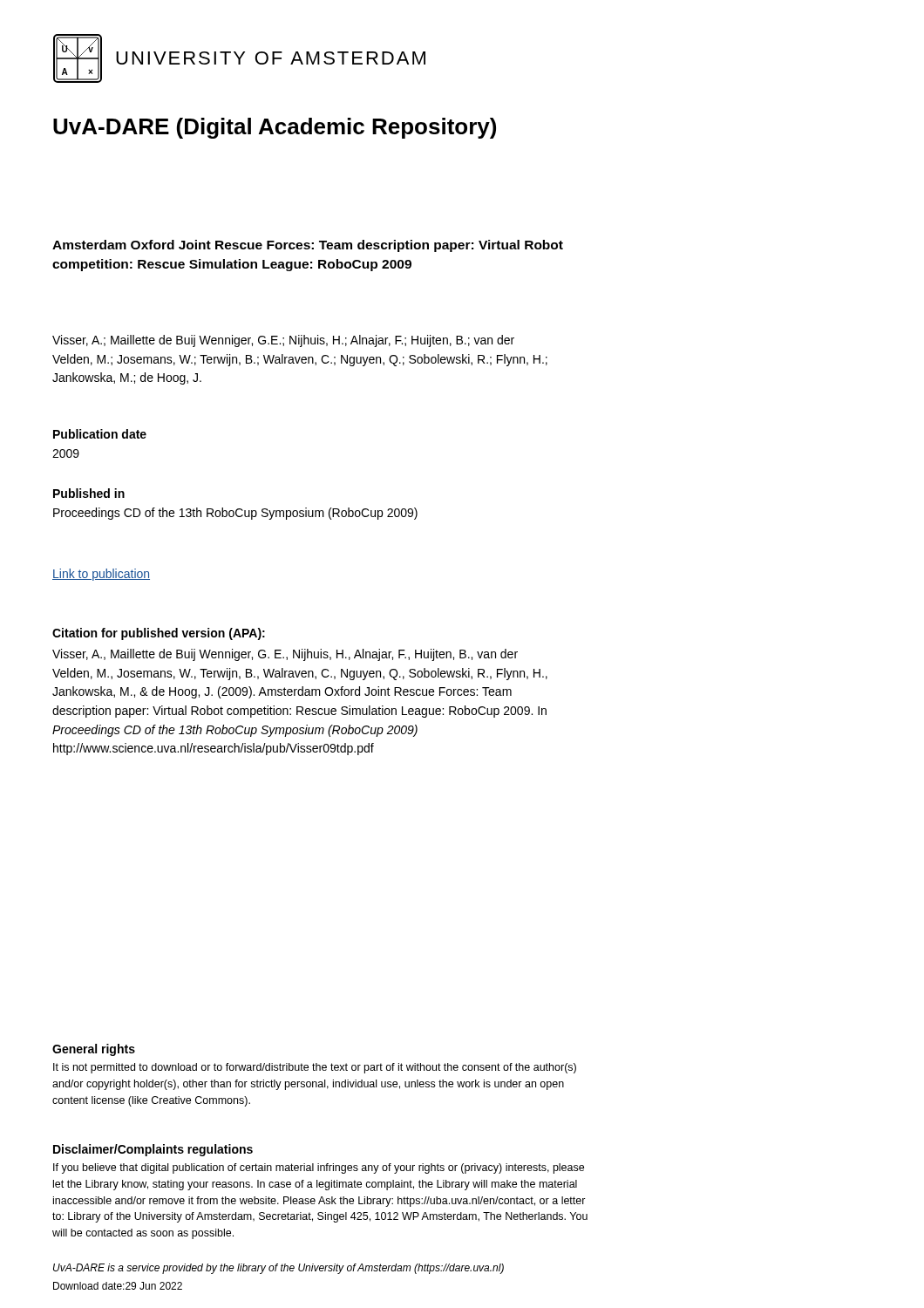Locate the passage starting "Visser, A.; Maillette"
This screenshot has width=924, height=1308.
(x=300, y=359)
